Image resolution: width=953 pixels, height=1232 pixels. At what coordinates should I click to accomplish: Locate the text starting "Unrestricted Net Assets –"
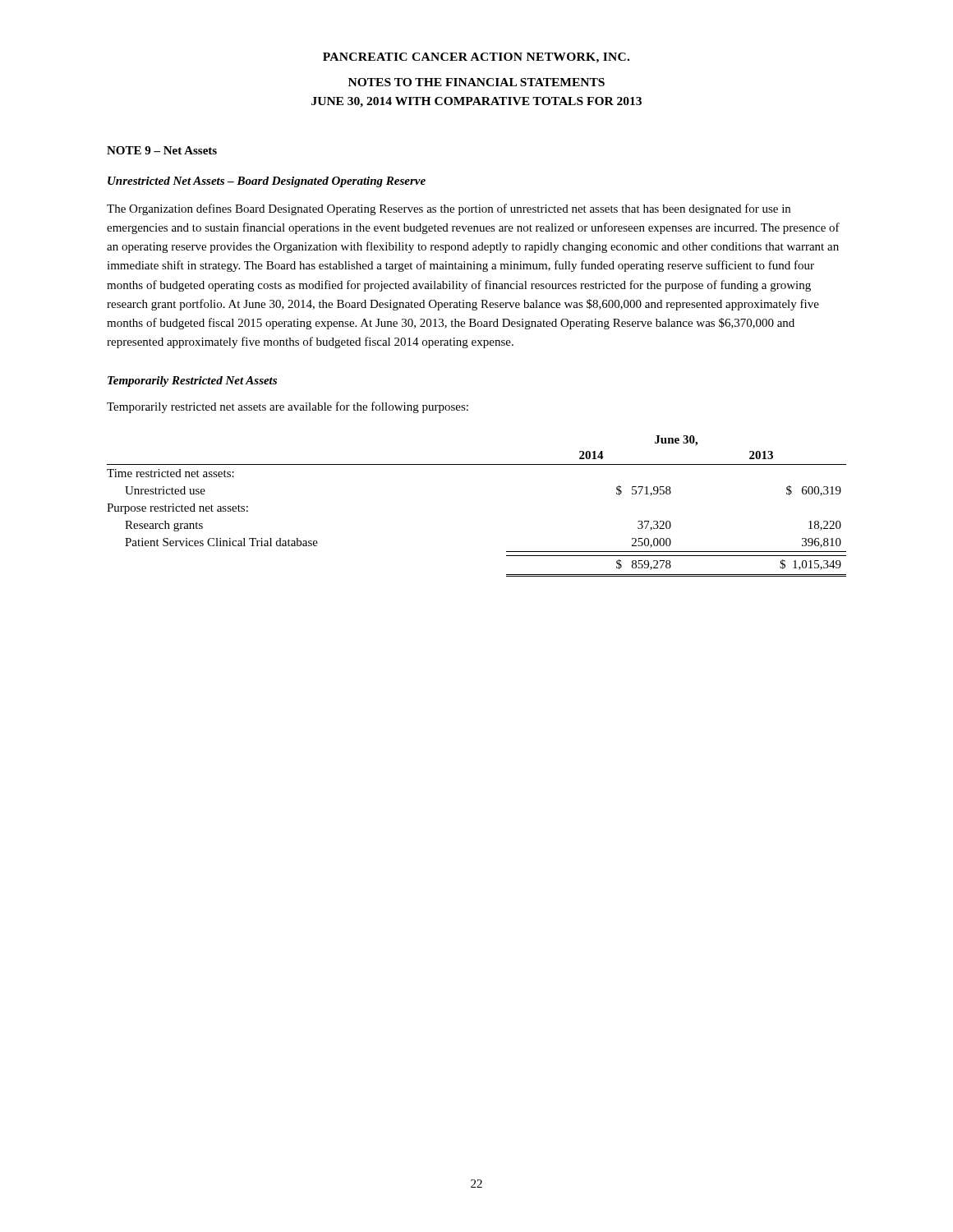click(x=266, y=180)
